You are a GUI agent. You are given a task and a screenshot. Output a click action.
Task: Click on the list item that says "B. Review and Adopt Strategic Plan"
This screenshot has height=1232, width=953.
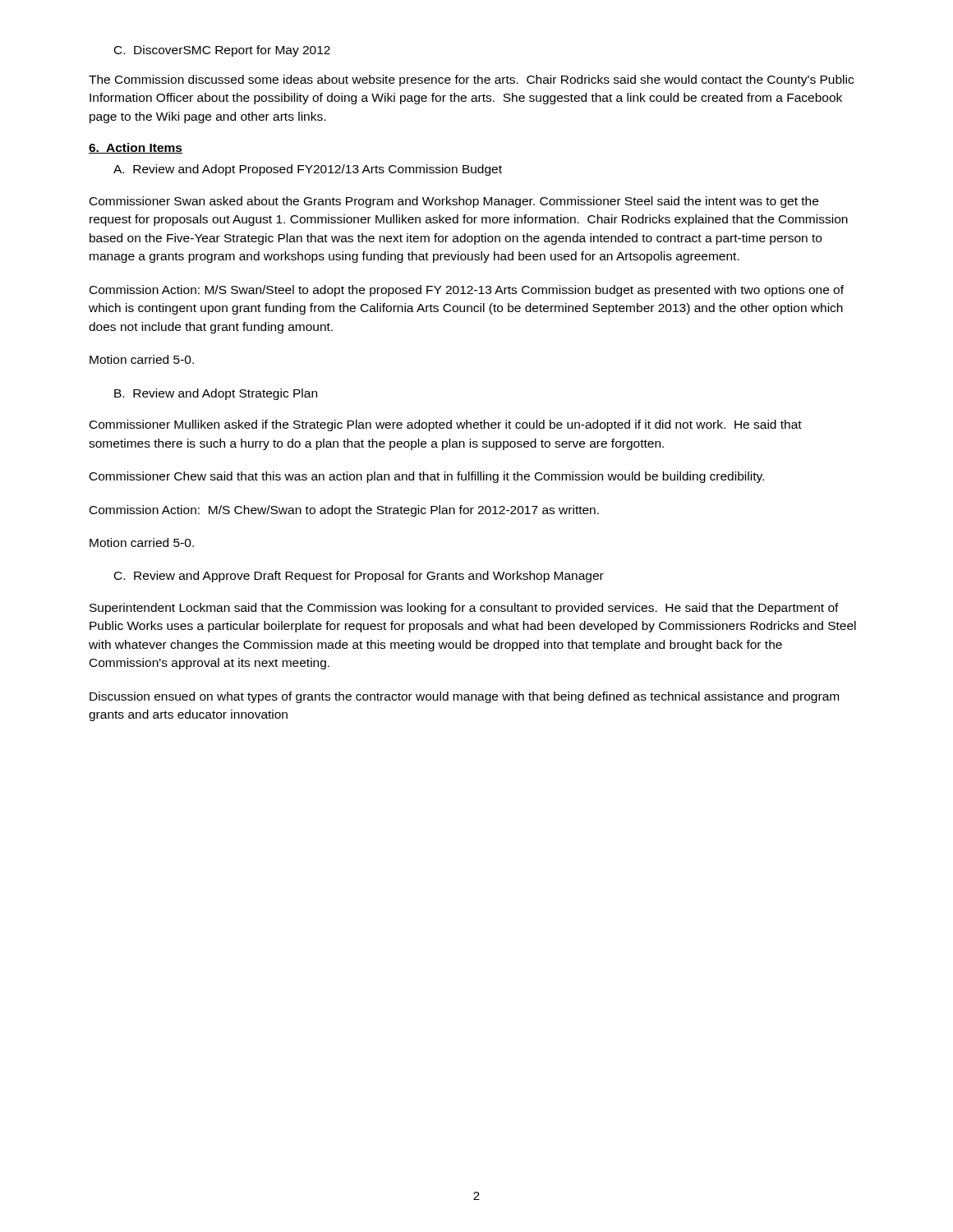(x=216, y=393)
